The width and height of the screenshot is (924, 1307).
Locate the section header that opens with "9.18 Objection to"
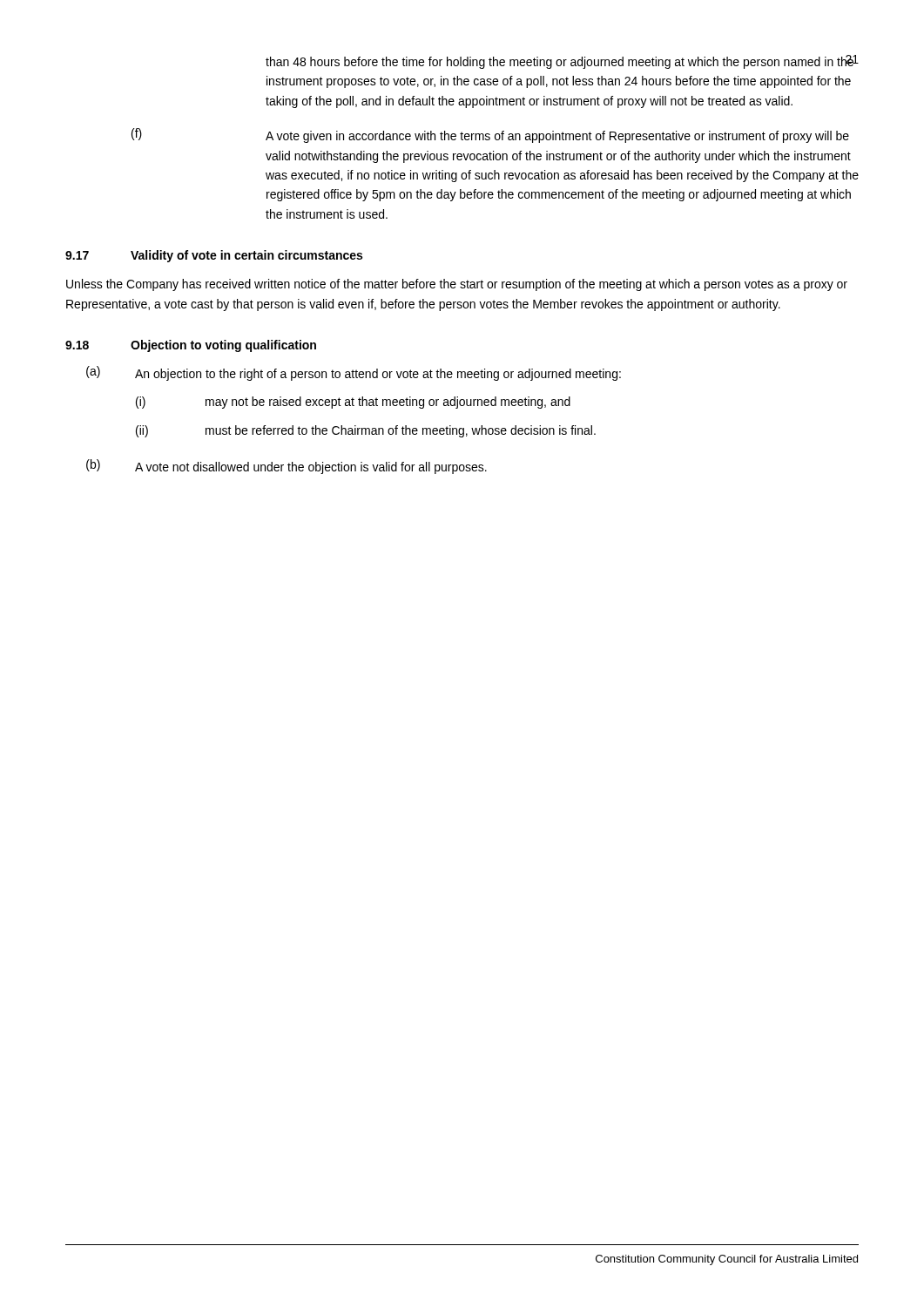click(x=191, y=346)
